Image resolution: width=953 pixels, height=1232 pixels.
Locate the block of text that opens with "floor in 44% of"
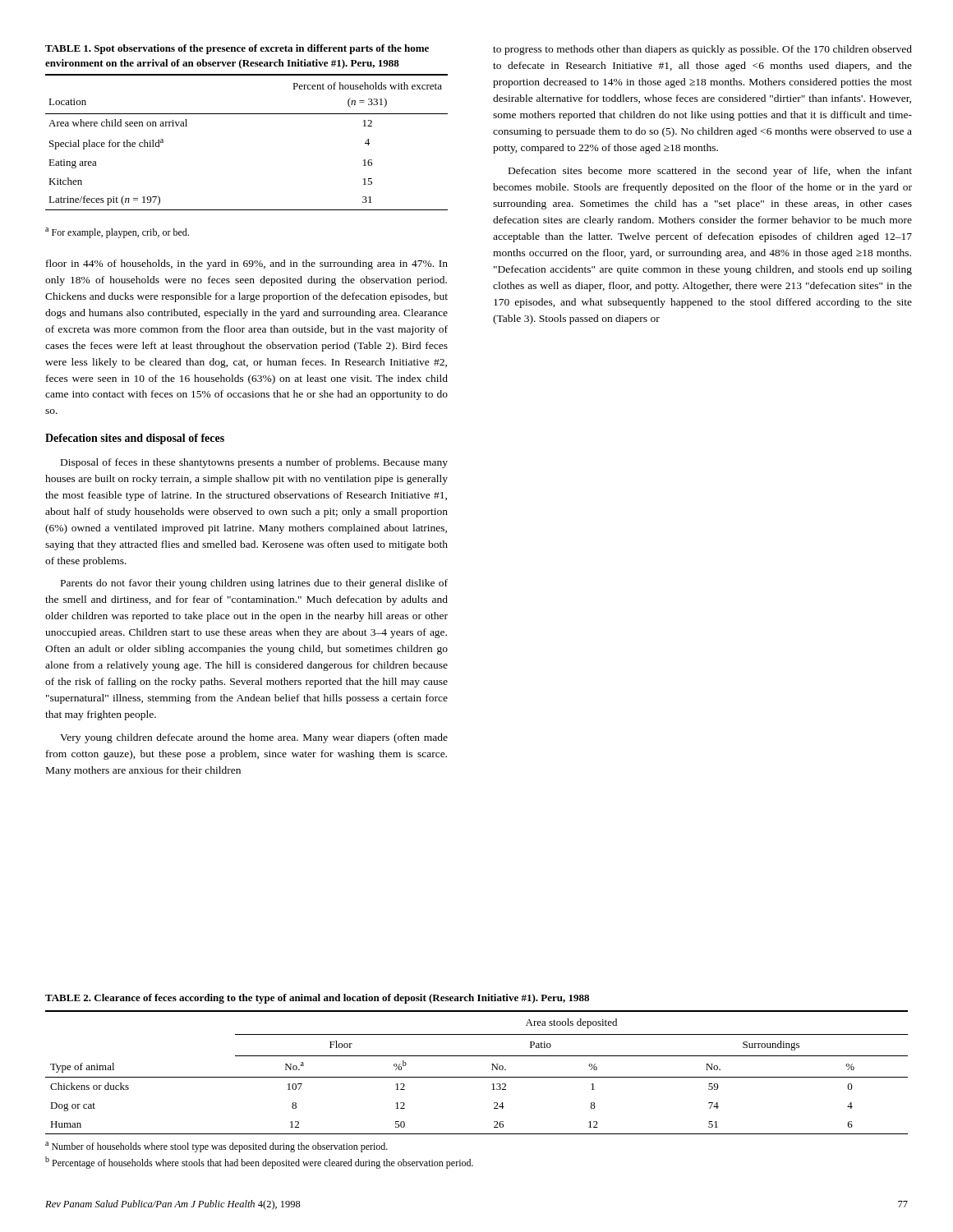(246, 337)
